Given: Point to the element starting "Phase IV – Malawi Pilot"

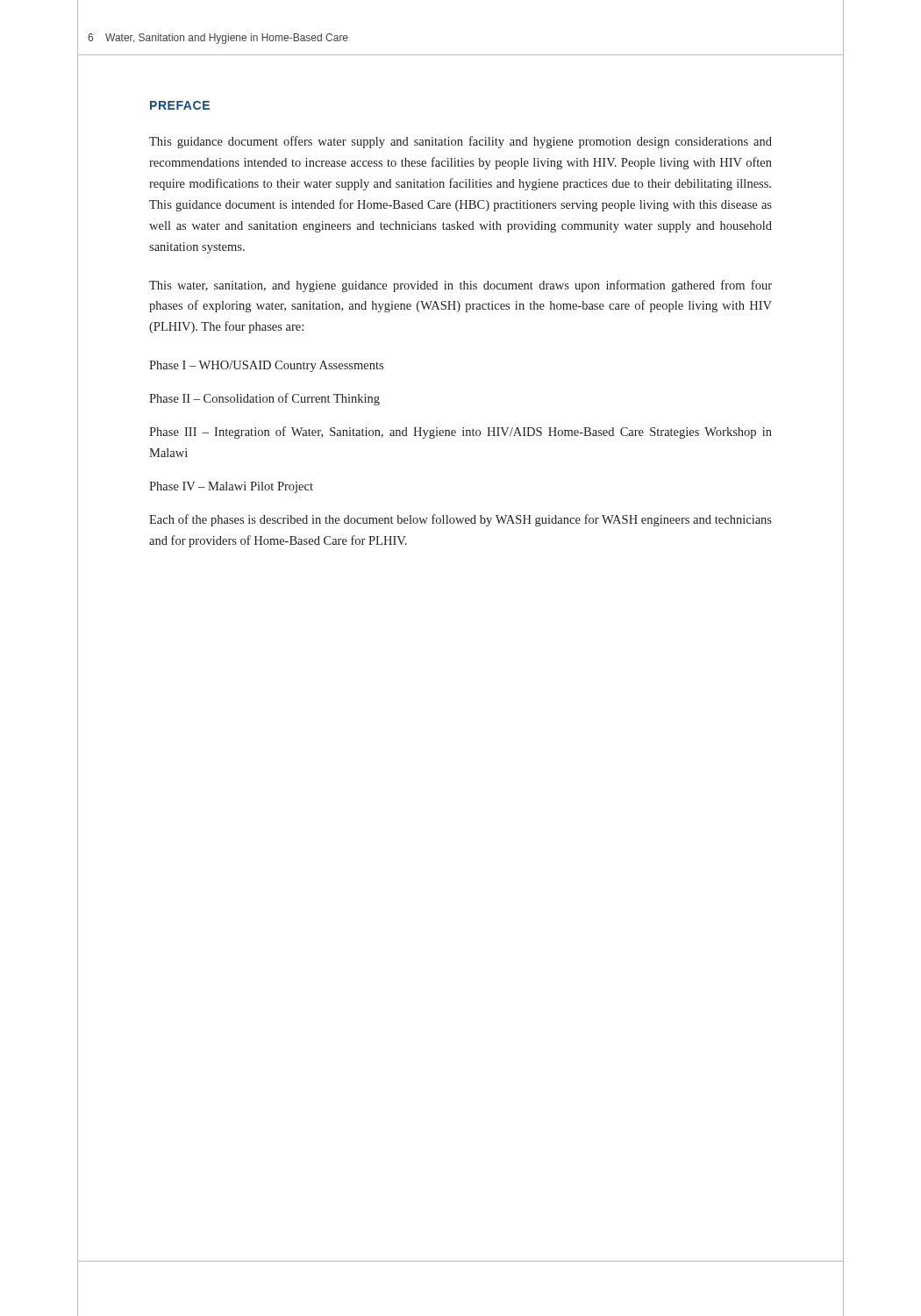Looking at the screenshot, I should (231, 486).
